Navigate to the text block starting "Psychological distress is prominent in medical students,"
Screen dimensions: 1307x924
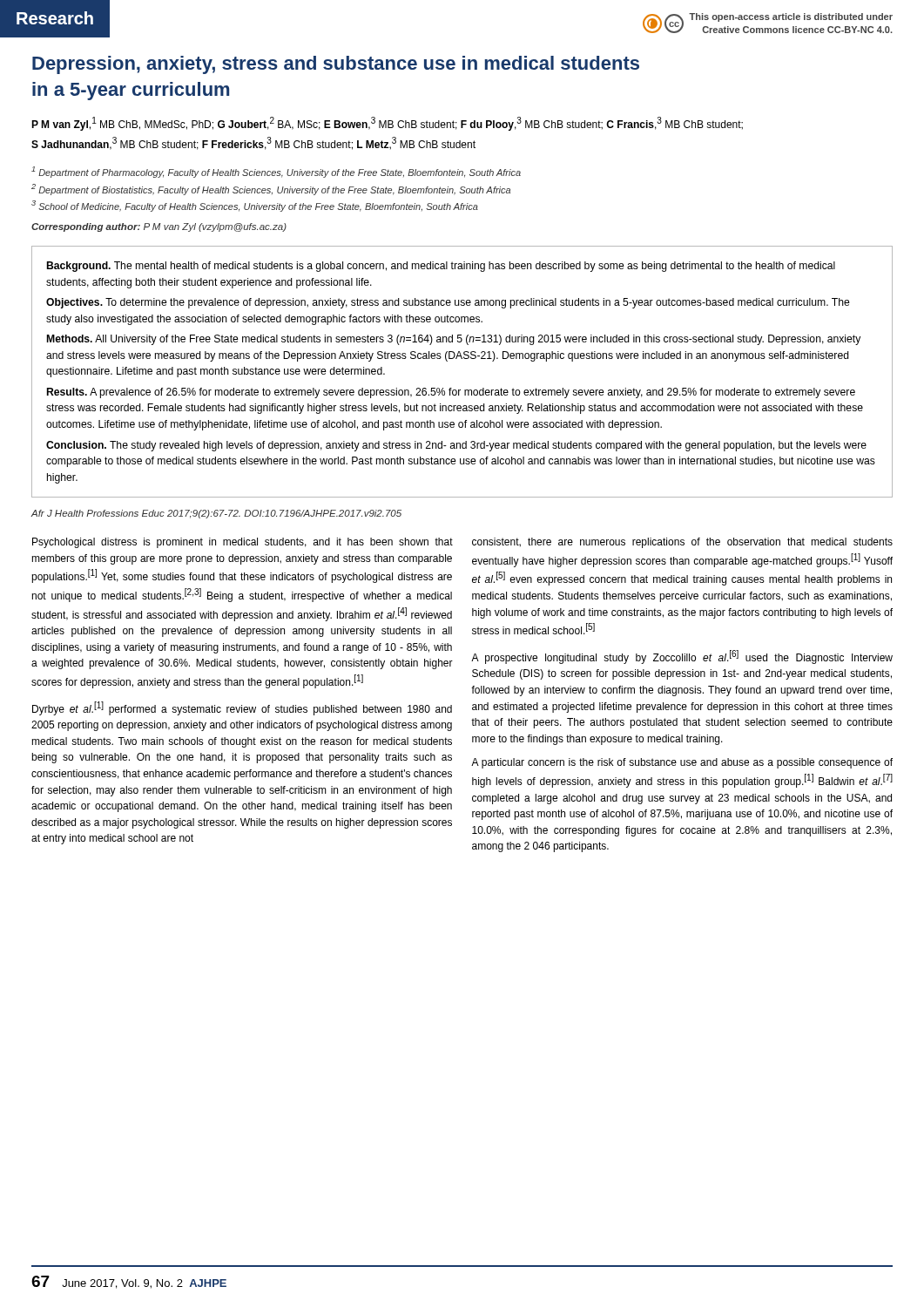242,691
